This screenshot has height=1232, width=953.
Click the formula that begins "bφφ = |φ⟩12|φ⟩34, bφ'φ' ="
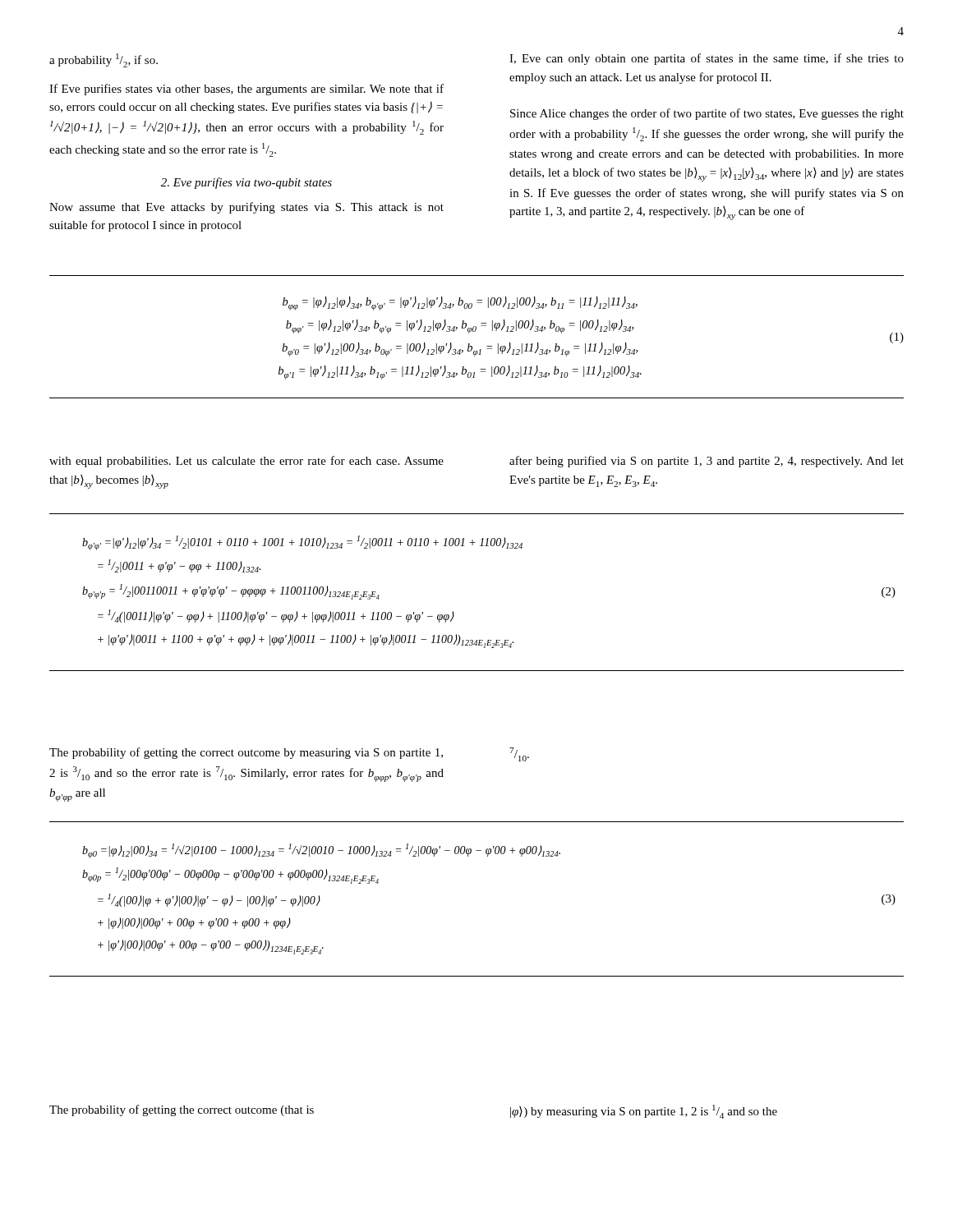click(x=476, y=337)
